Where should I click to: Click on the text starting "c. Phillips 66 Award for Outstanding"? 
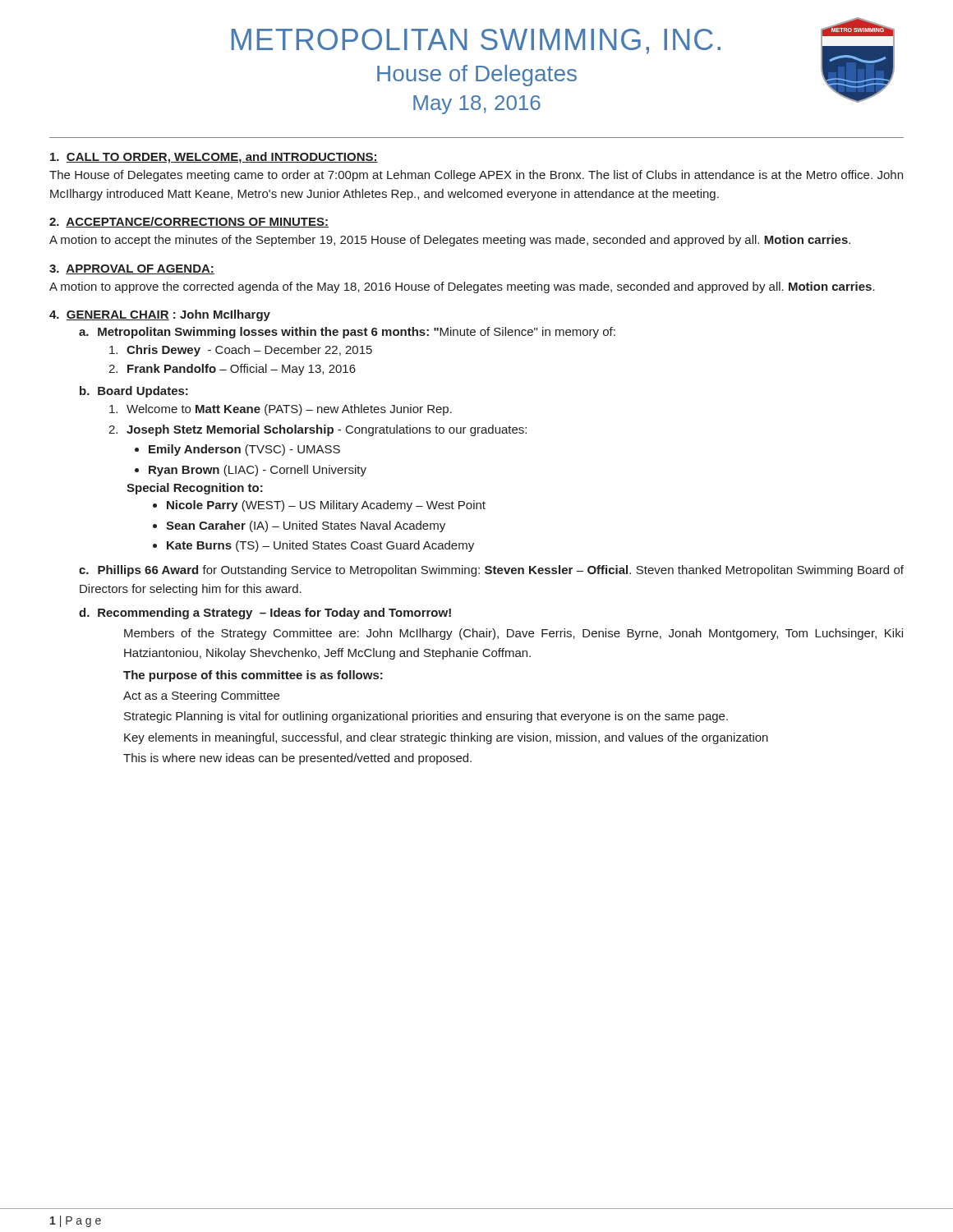point(491,578)
